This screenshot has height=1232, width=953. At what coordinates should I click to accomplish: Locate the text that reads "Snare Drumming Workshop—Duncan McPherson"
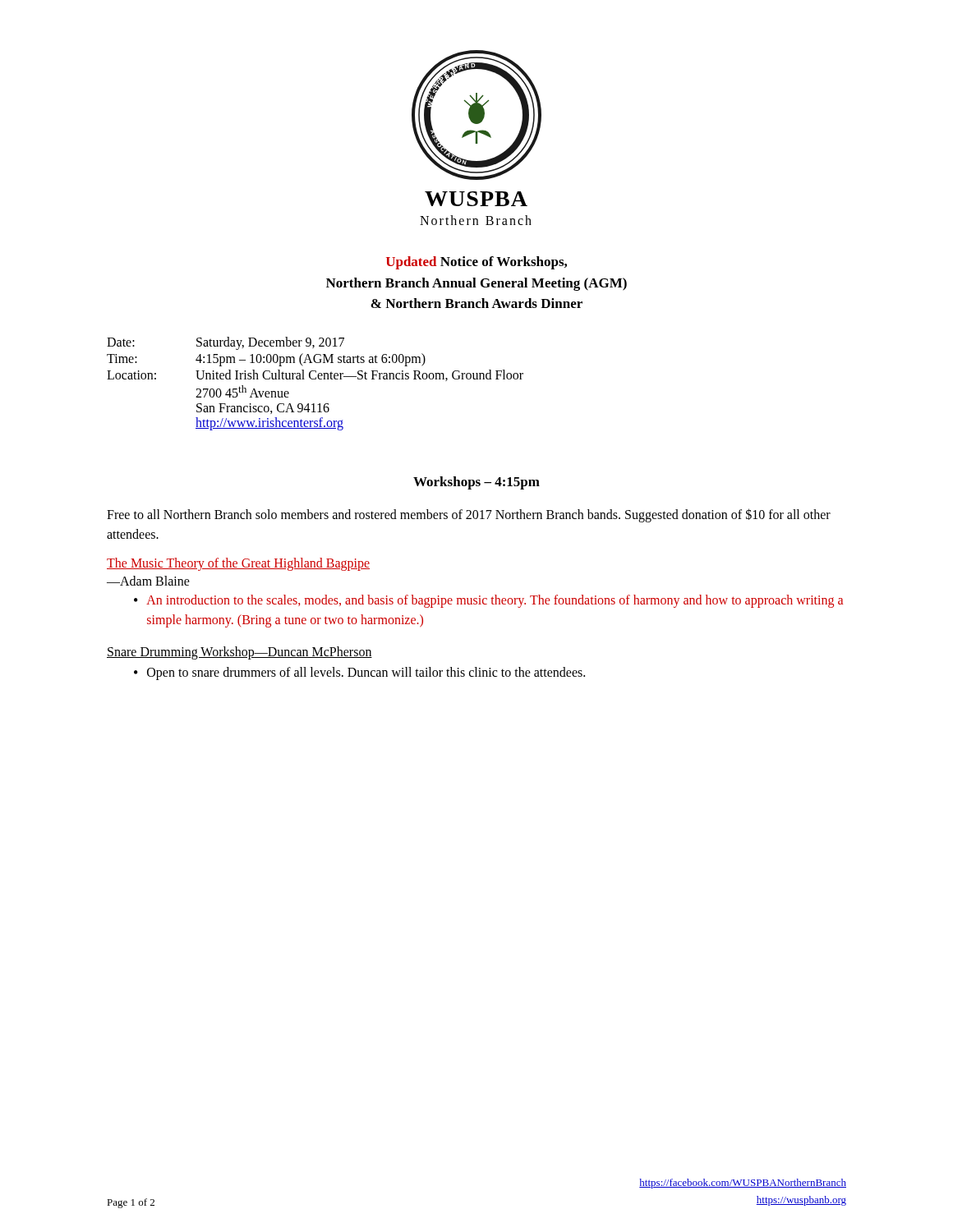(x=239, y=653)
